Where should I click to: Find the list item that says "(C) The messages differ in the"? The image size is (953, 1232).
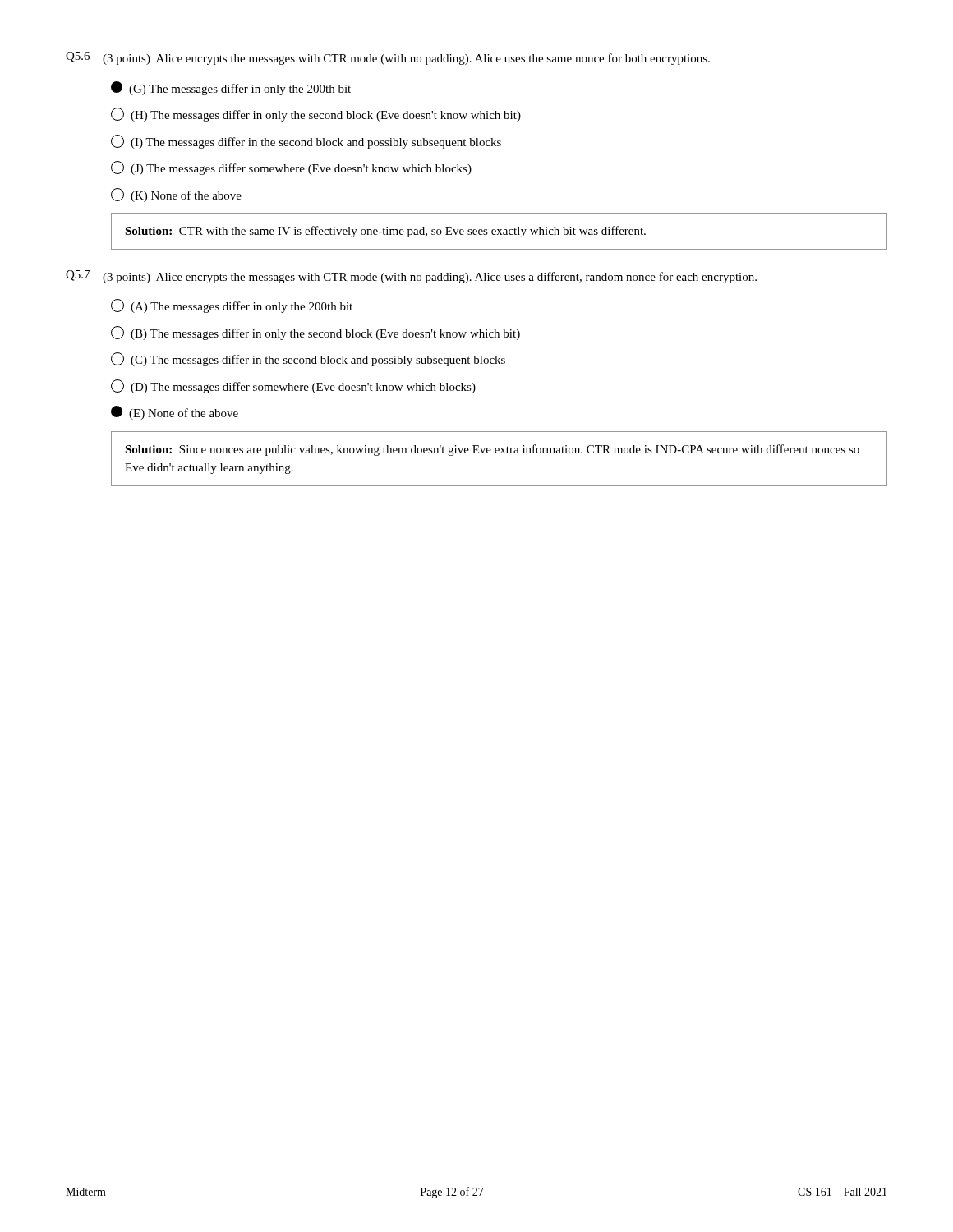click(x=308, y=360)
